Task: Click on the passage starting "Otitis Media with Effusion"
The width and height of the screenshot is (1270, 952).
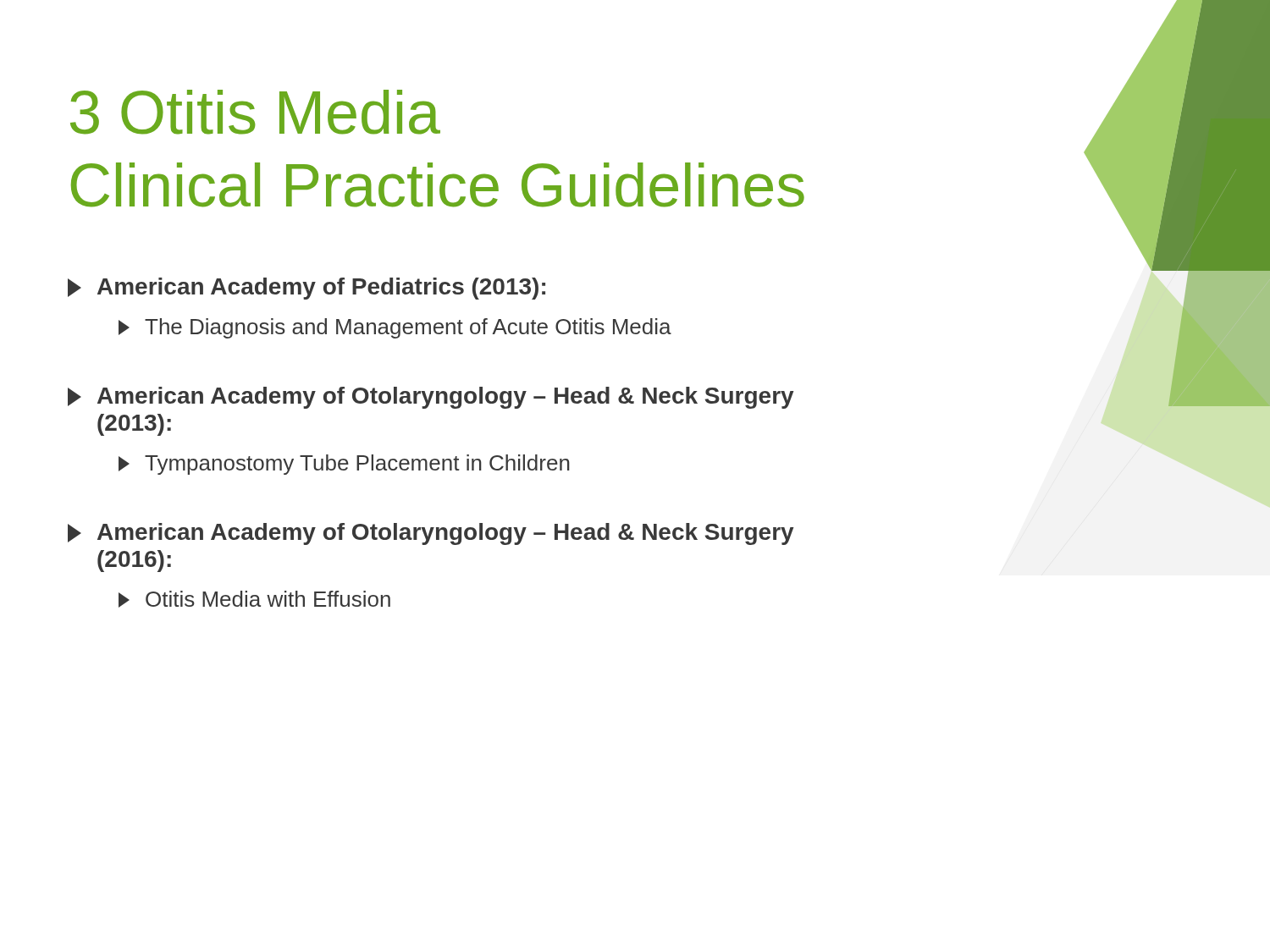Action: 255,599
